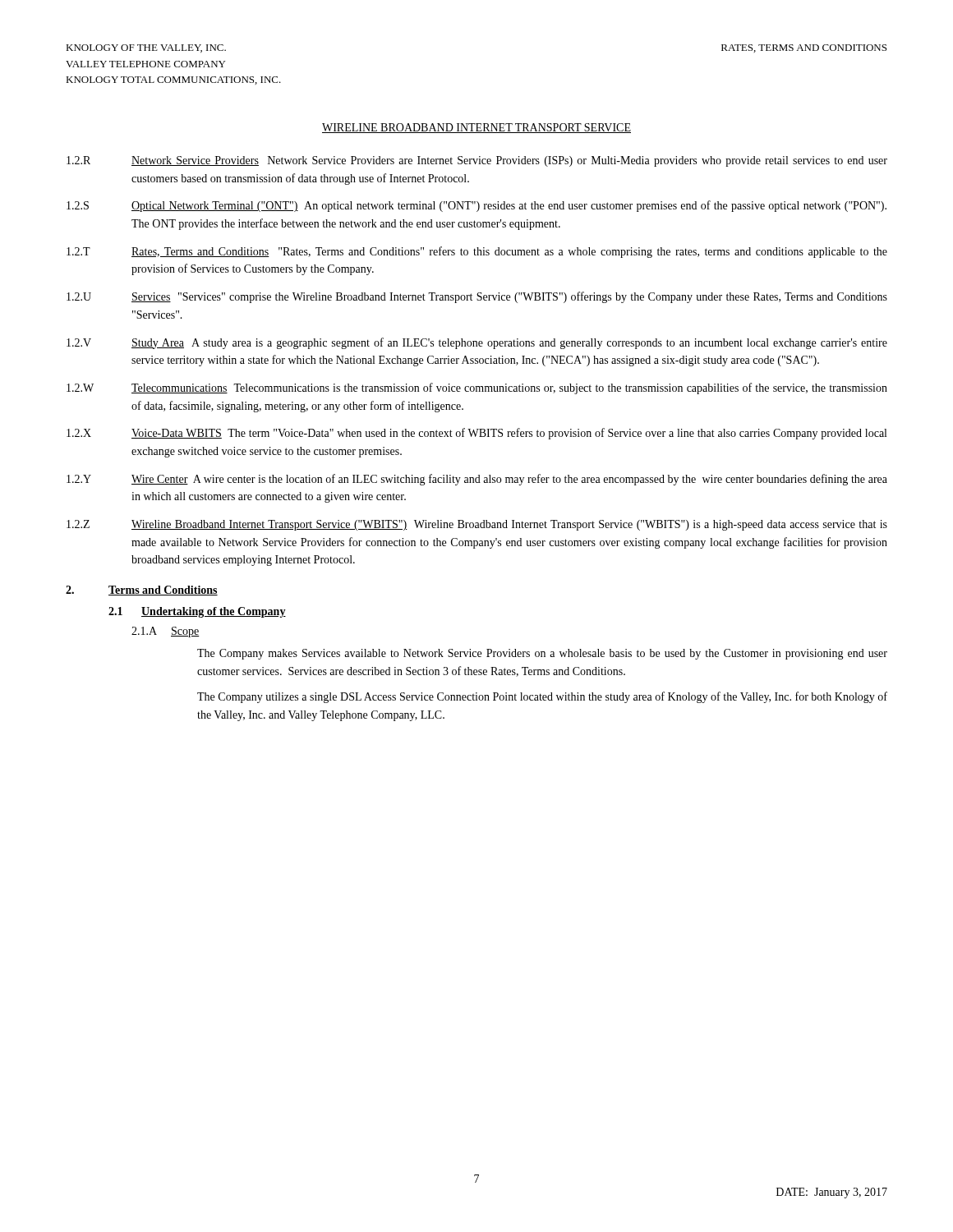
Task: Point to the block beginning "2.R Network Service Providers"
Action: (x=476, y=170)
